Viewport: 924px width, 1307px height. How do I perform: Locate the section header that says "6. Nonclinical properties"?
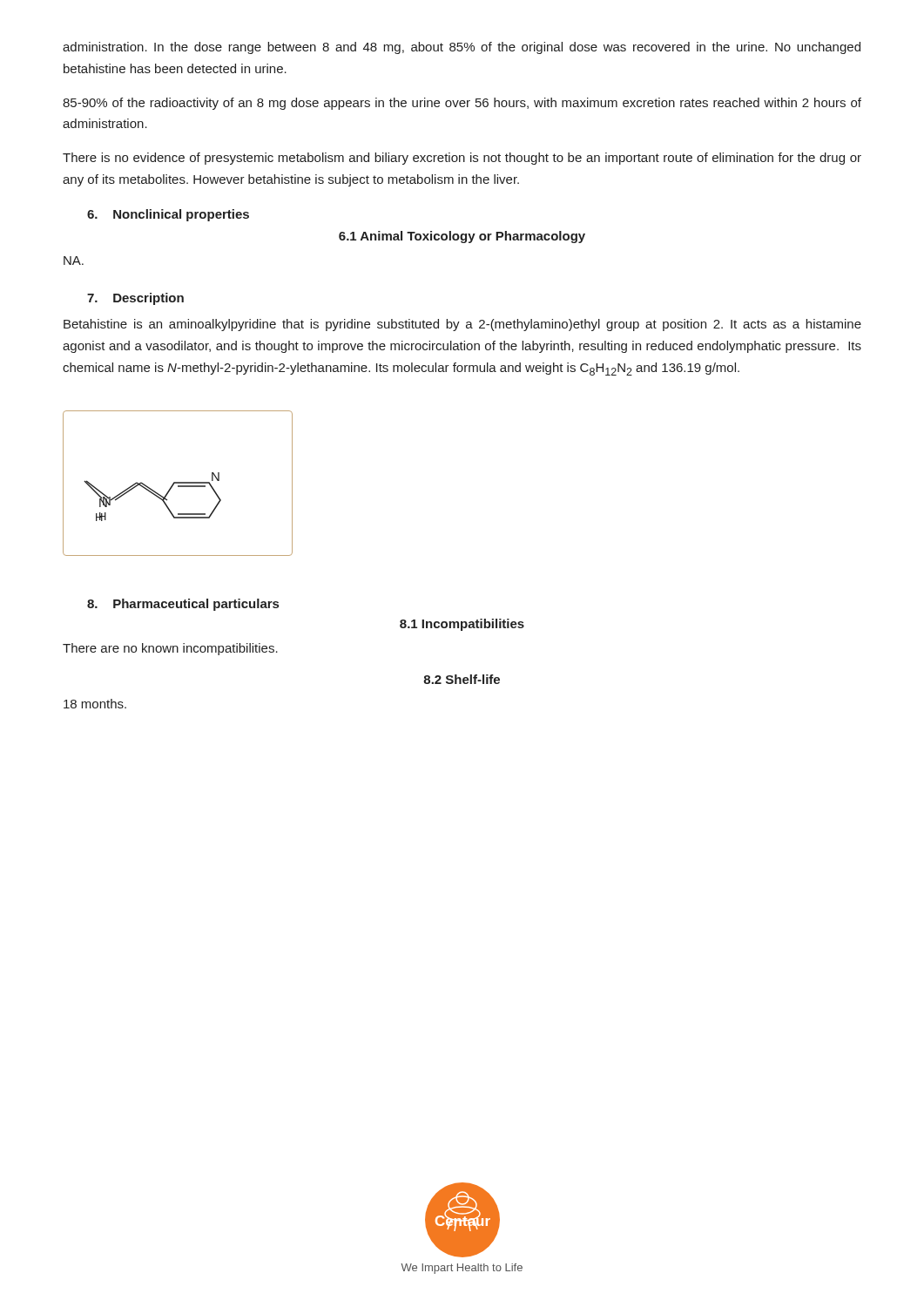tap(168, 213)
